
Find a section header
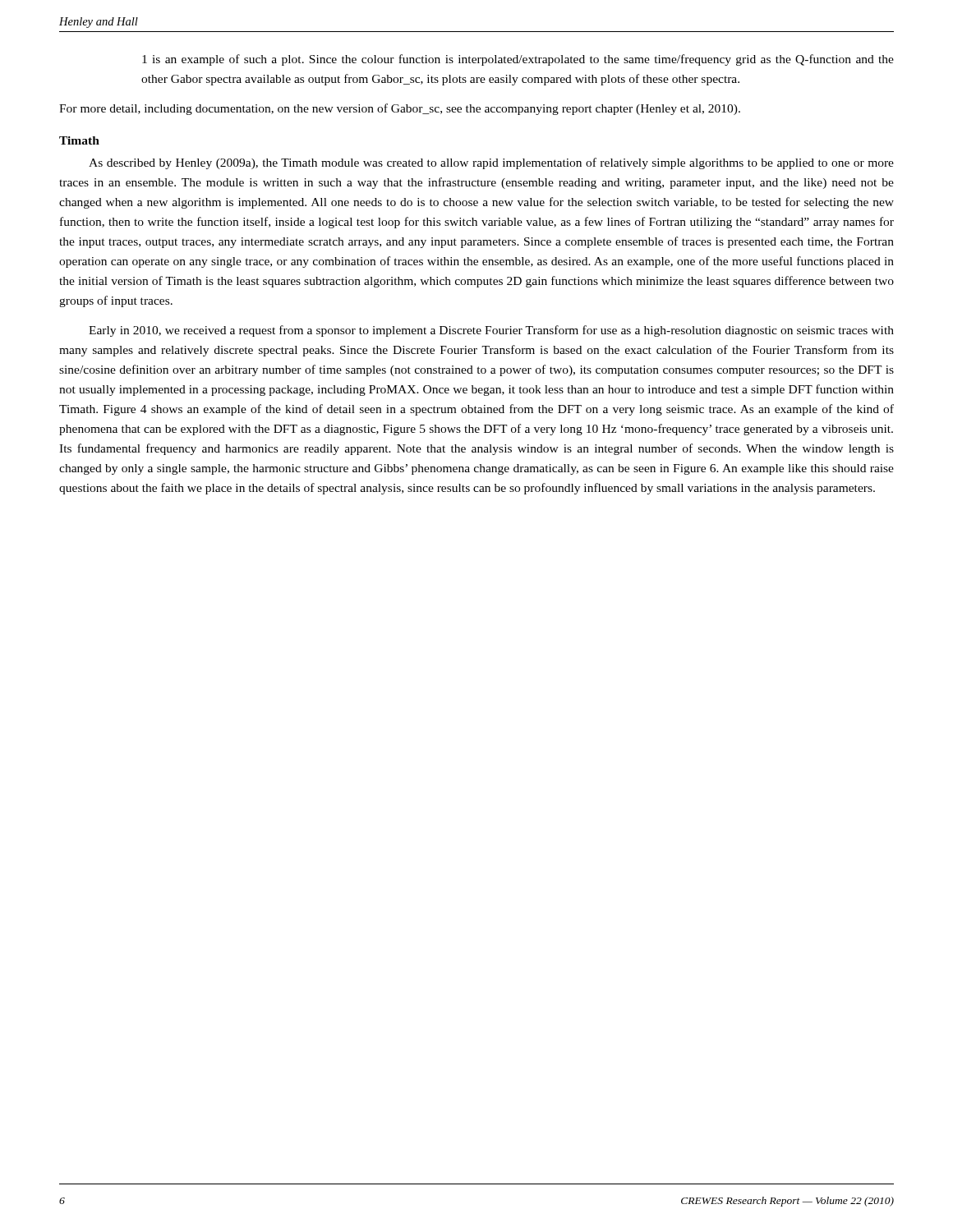(79, 140)
